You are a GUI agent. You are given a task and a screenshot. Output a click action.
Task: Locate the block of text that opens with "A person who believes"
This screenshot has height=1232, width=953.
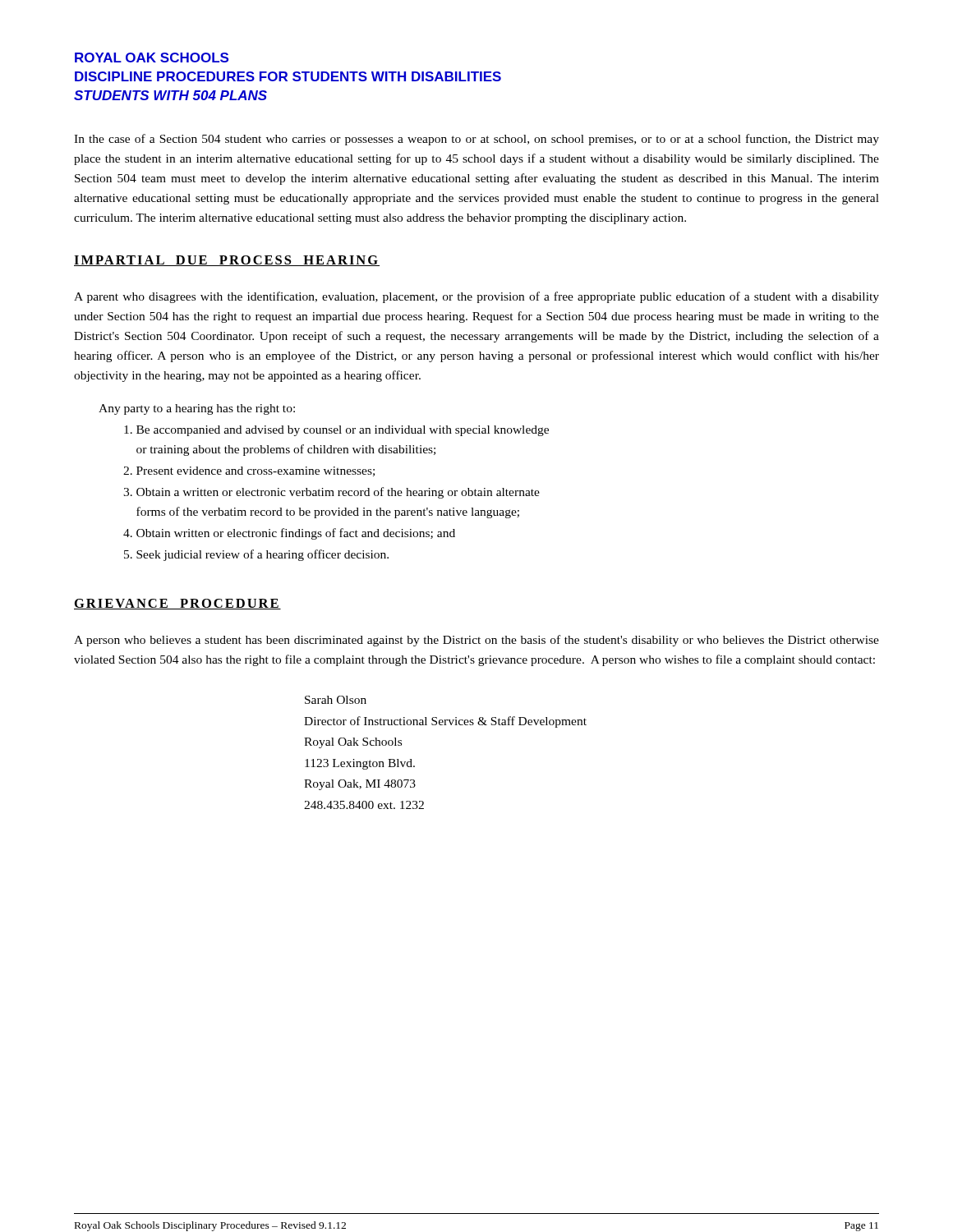476,649
